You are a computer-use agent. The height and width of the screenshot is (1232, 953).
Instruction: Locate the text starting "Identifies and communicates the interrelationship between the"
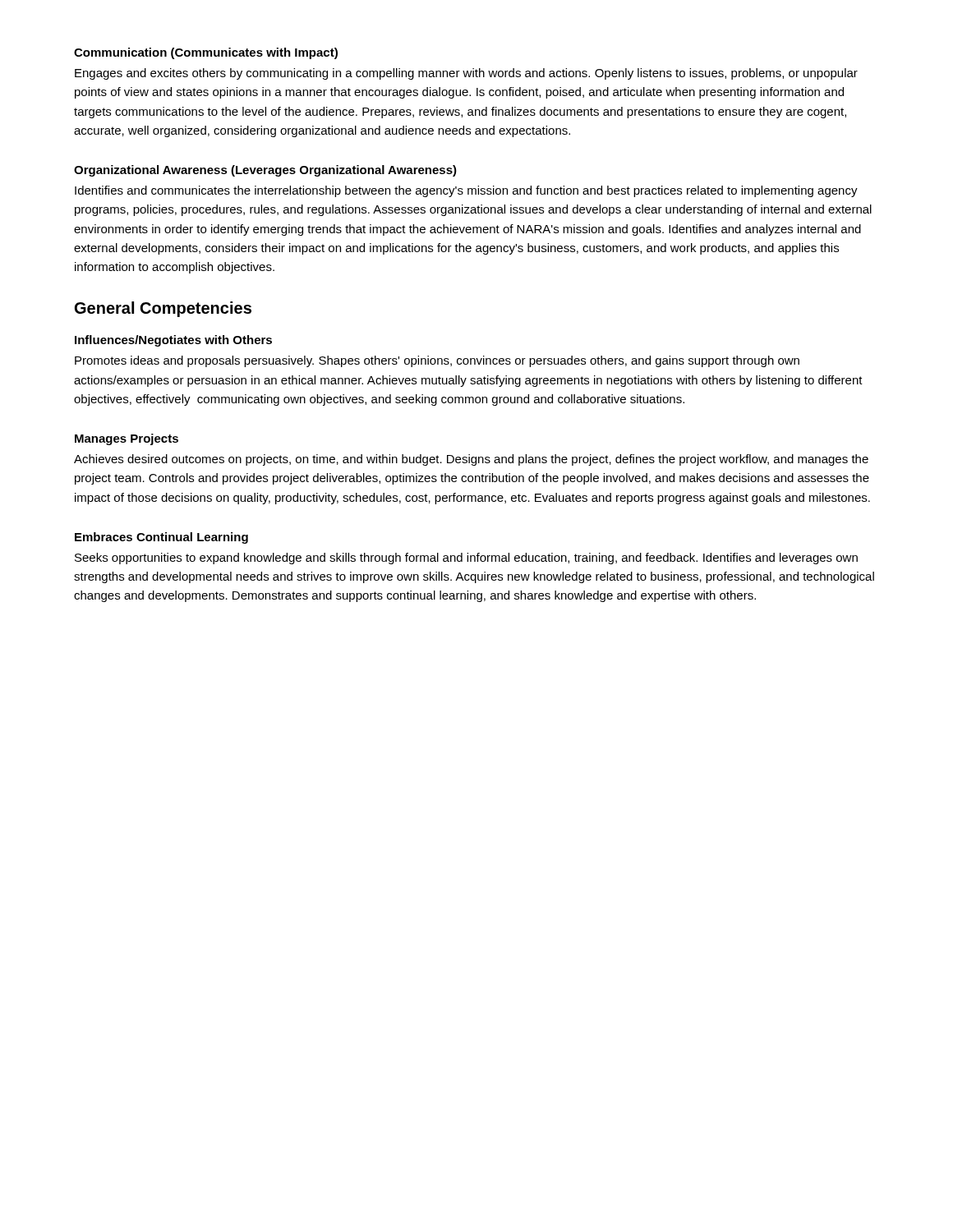point(473,228)
